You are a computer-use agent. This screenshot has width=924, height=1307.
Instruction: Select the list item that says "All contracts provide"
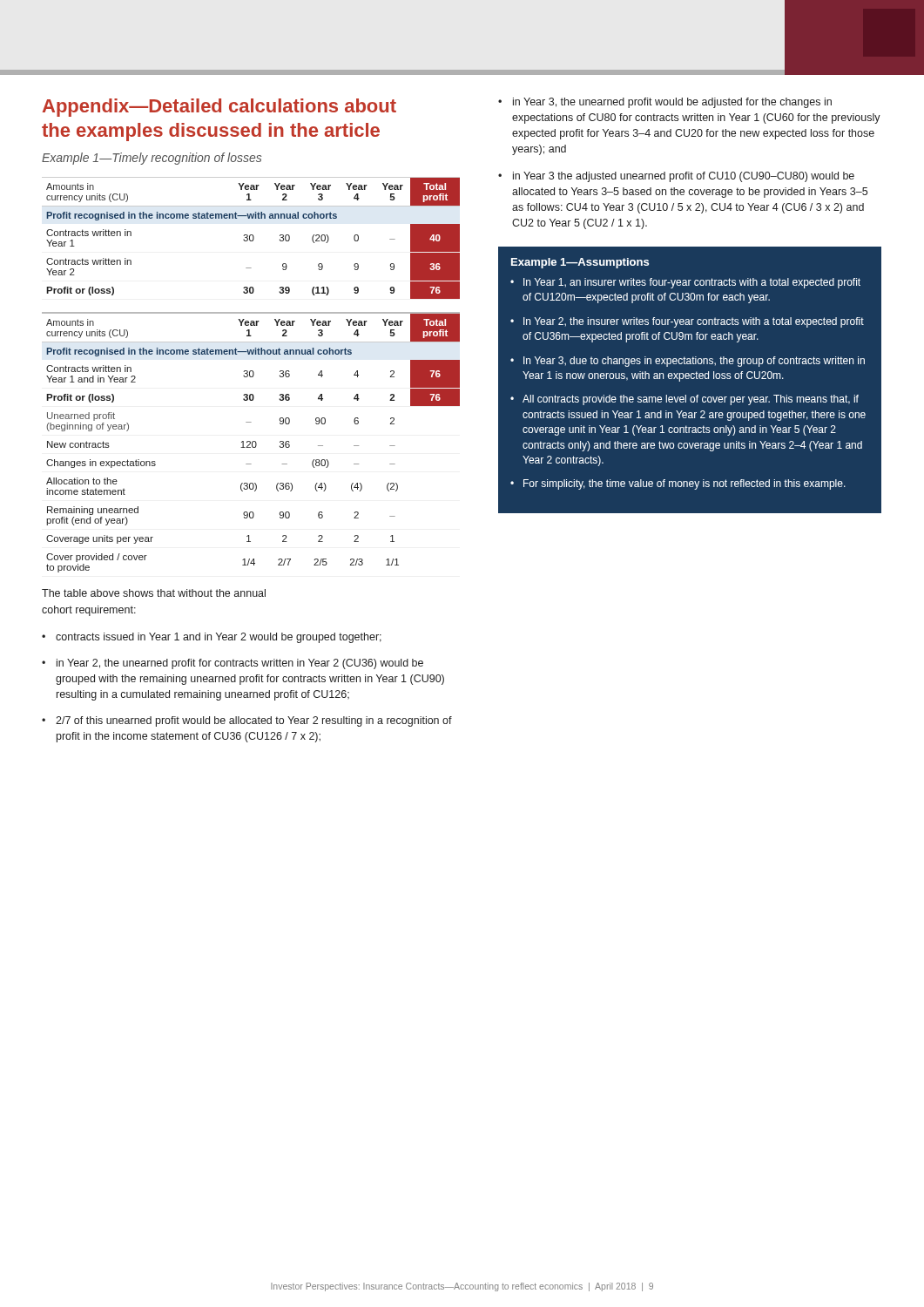[x=694, y=430]
